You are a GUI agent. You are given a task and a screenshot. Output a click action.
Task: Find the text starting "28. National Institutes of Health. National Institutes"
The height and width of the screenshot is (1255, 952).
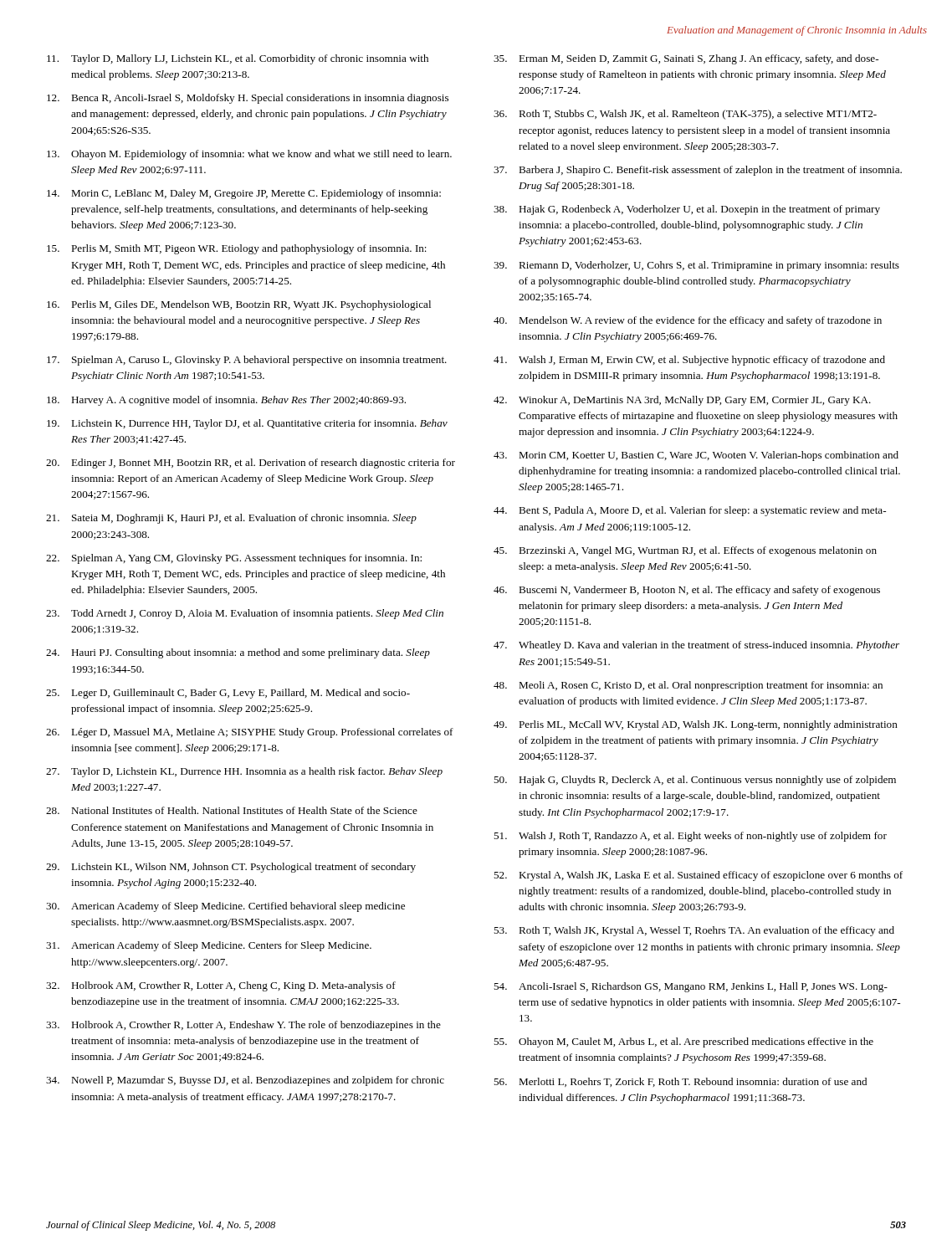251,827
